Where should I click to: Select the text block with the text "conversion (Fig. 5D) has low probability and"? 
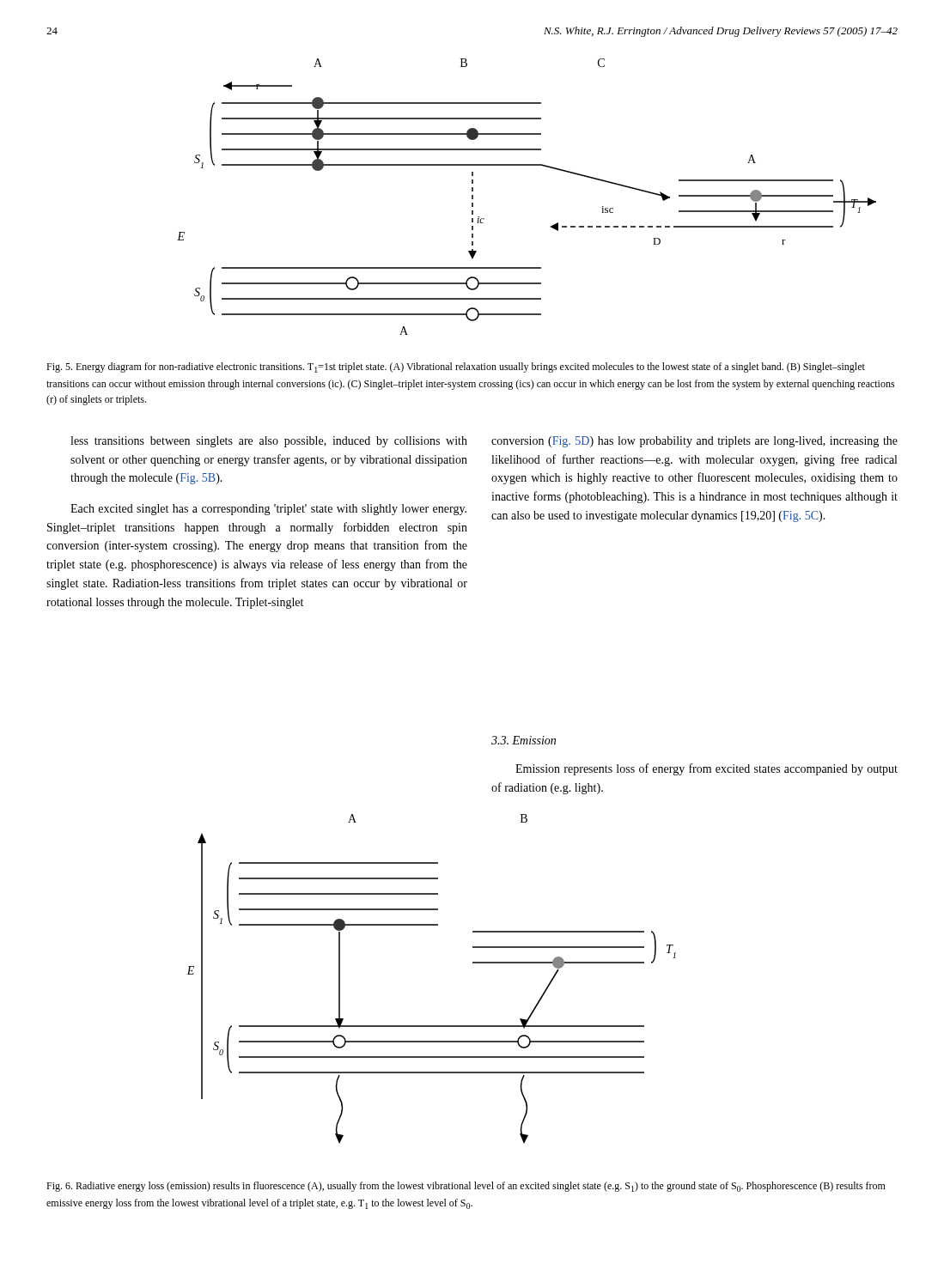(x=695, y=478)
